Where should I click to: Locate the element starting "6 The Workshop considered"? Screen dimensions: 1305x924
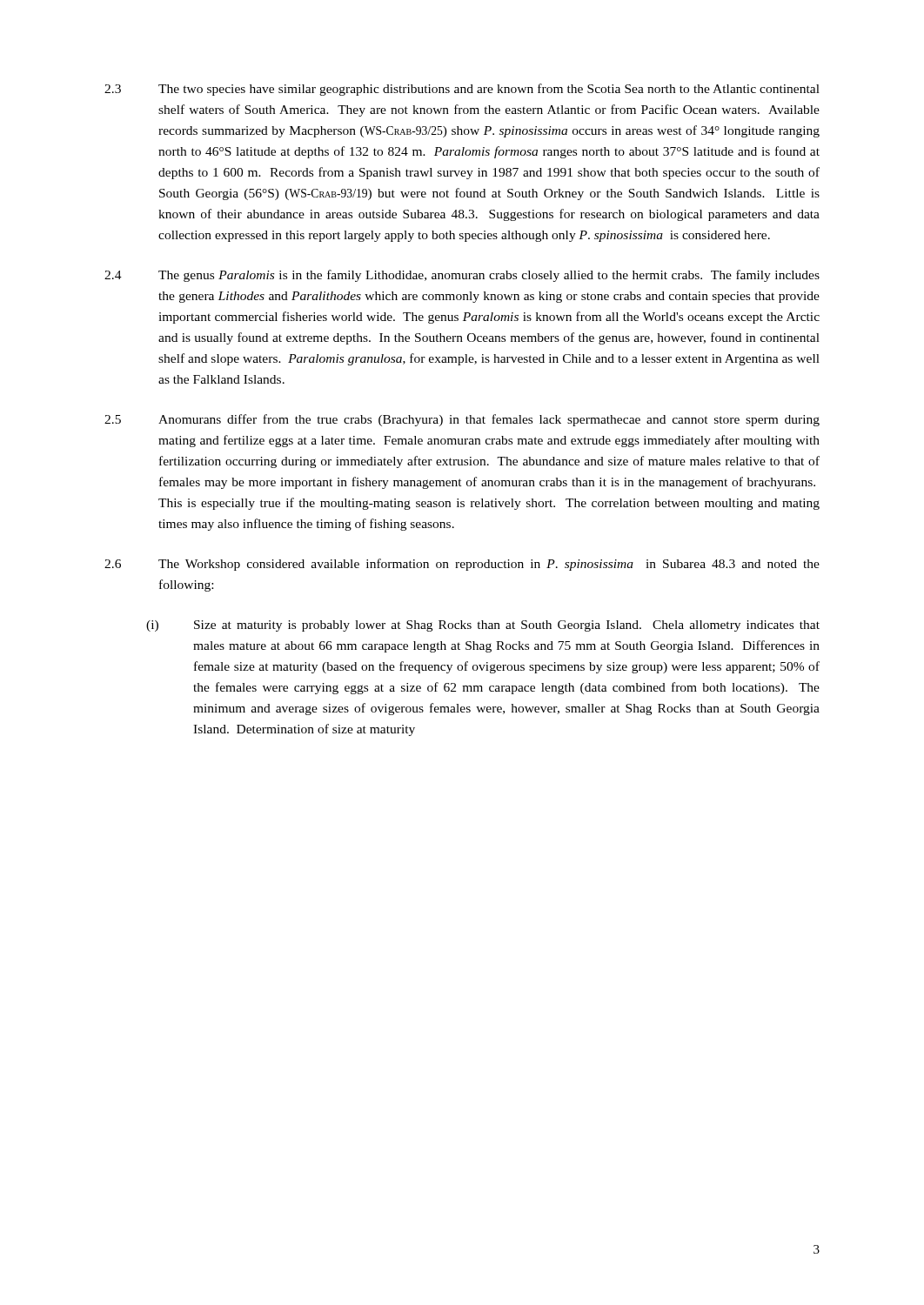click(x=462, y=574)
